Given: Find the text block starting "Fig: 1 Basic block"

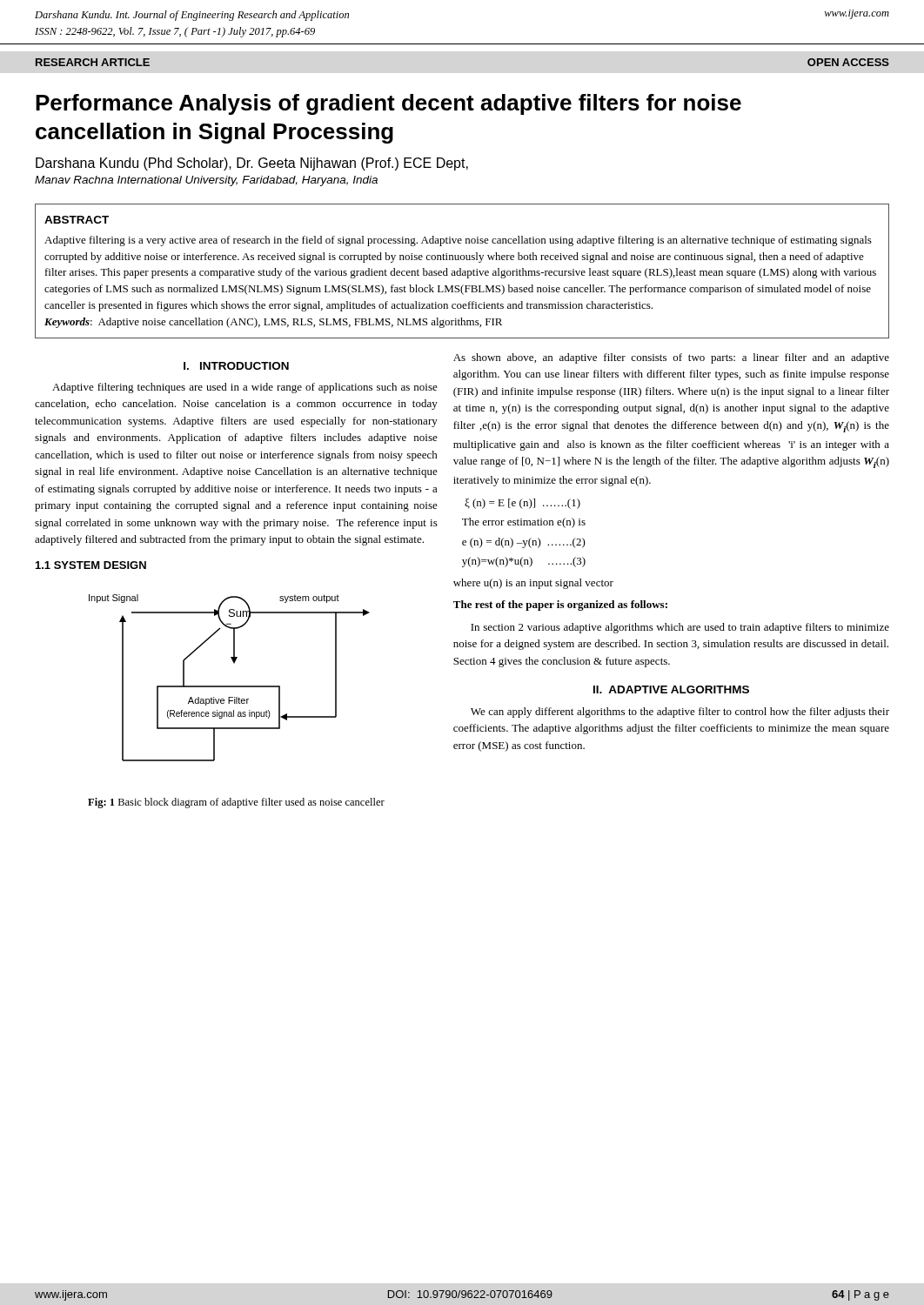Looking at the screenshot, I should pyautogui.click(x=236, y=803).
